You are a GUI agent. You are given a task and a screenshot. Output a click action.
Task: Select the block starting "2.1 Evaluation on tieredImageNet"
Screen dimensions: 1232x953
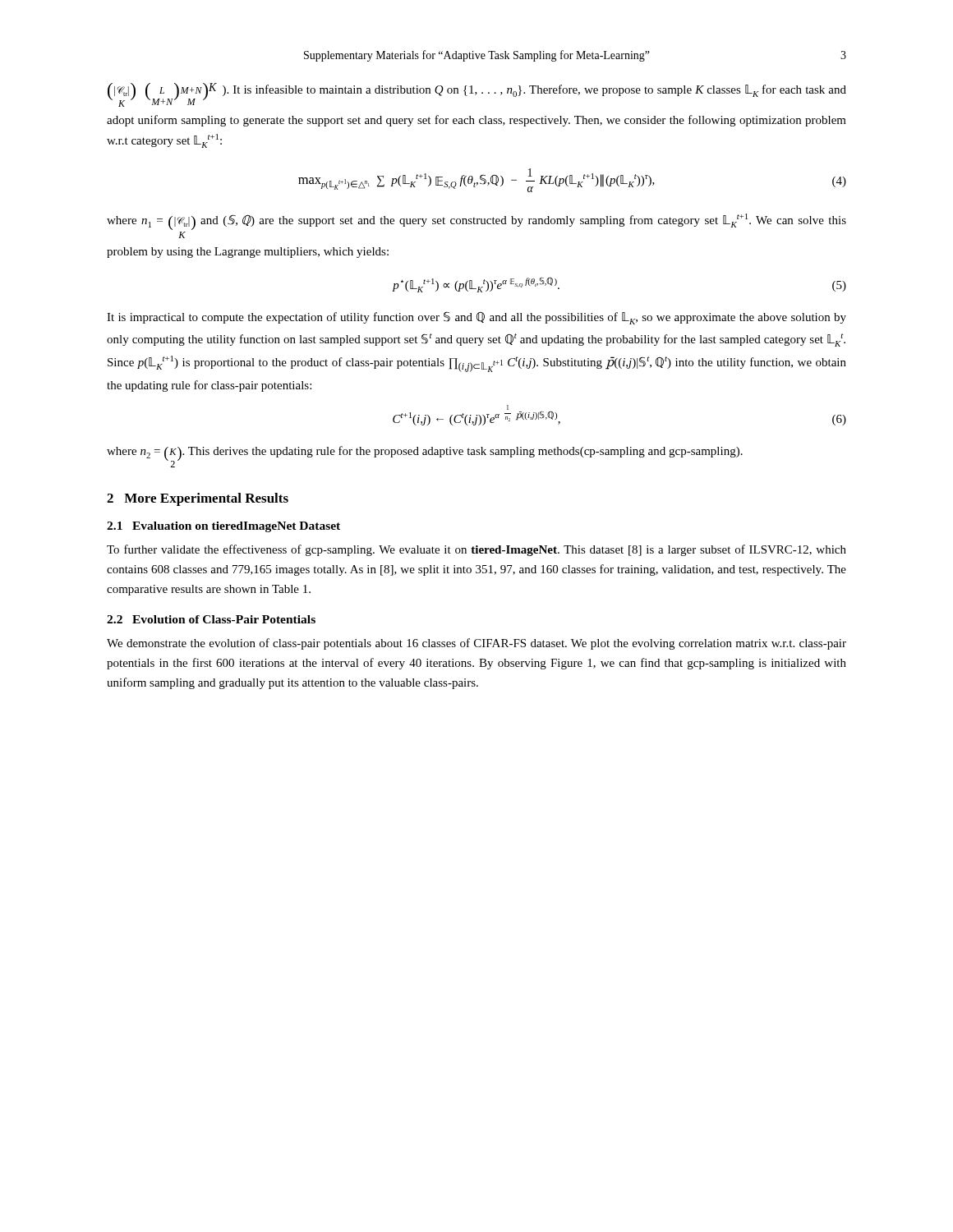224,525
